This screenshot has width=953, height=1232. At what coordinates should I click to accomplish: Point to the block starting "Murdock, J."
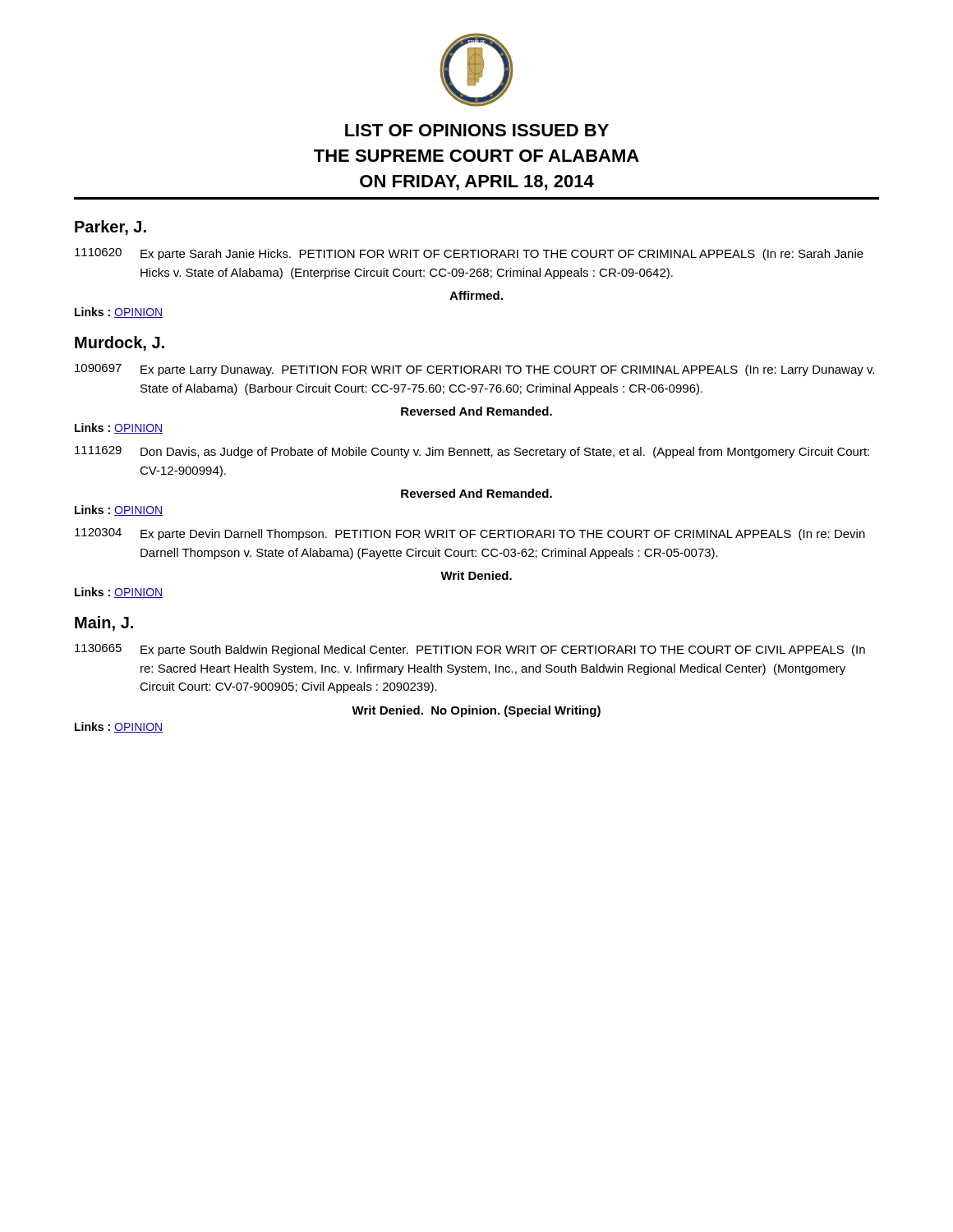[120, 343]
